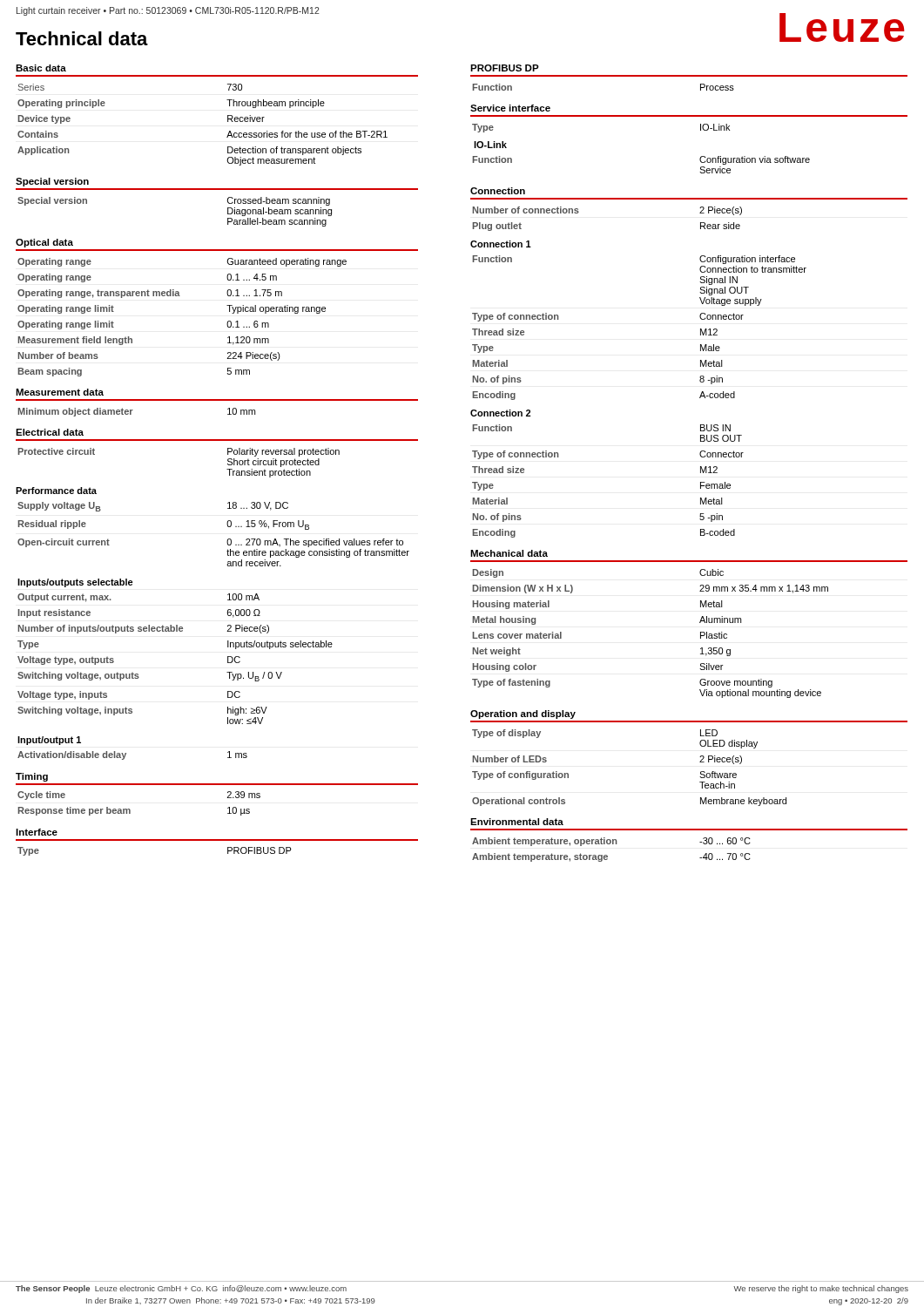This screenshot has height=1307, width=924.
Task: Select the region starting "Mechanical data"
Action: pyautogui.click(x=509, y=553)
